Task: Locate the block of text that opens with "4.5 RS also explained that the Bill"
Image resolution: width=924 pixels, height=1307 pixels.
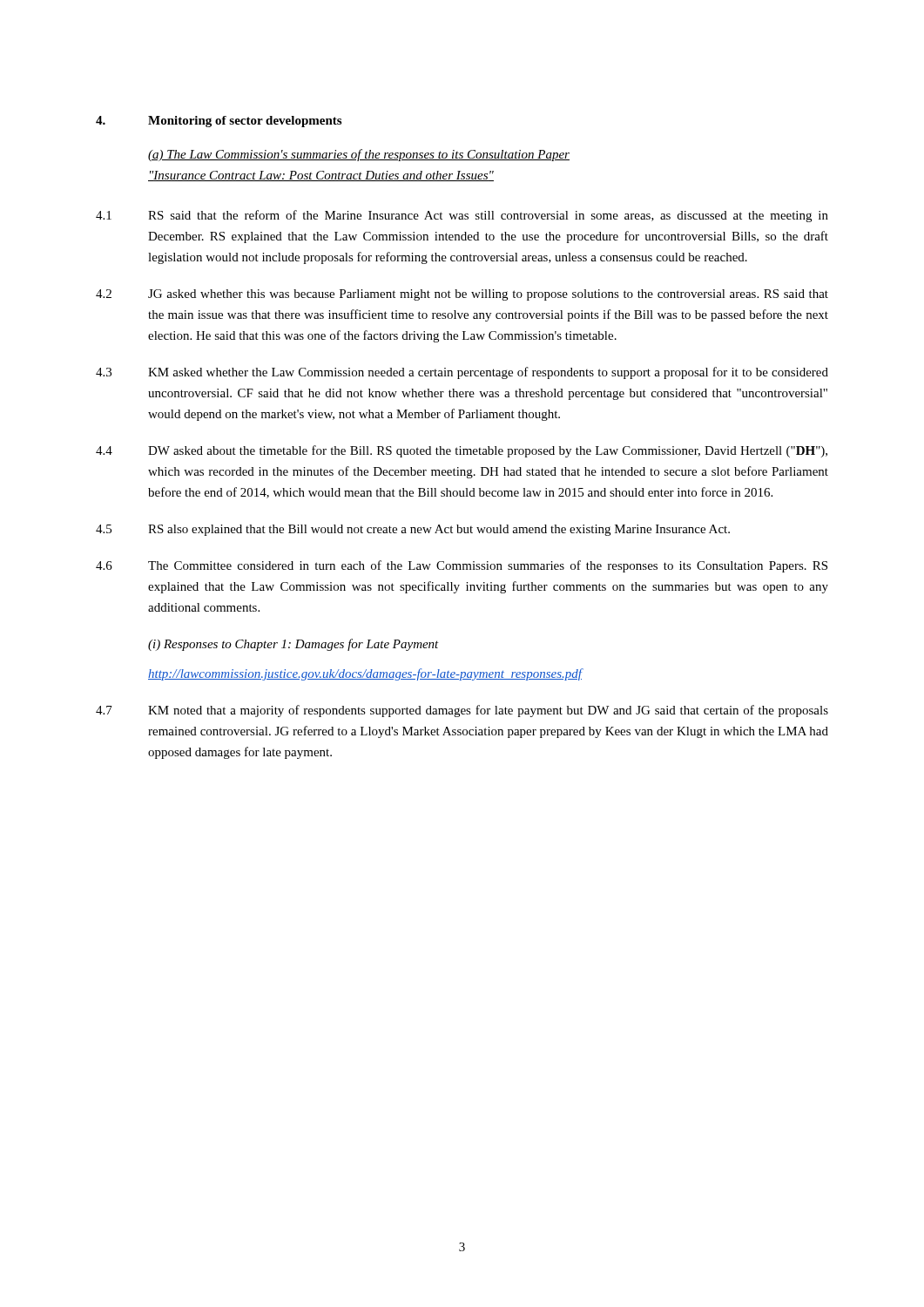Action: [x=462, y=529]
